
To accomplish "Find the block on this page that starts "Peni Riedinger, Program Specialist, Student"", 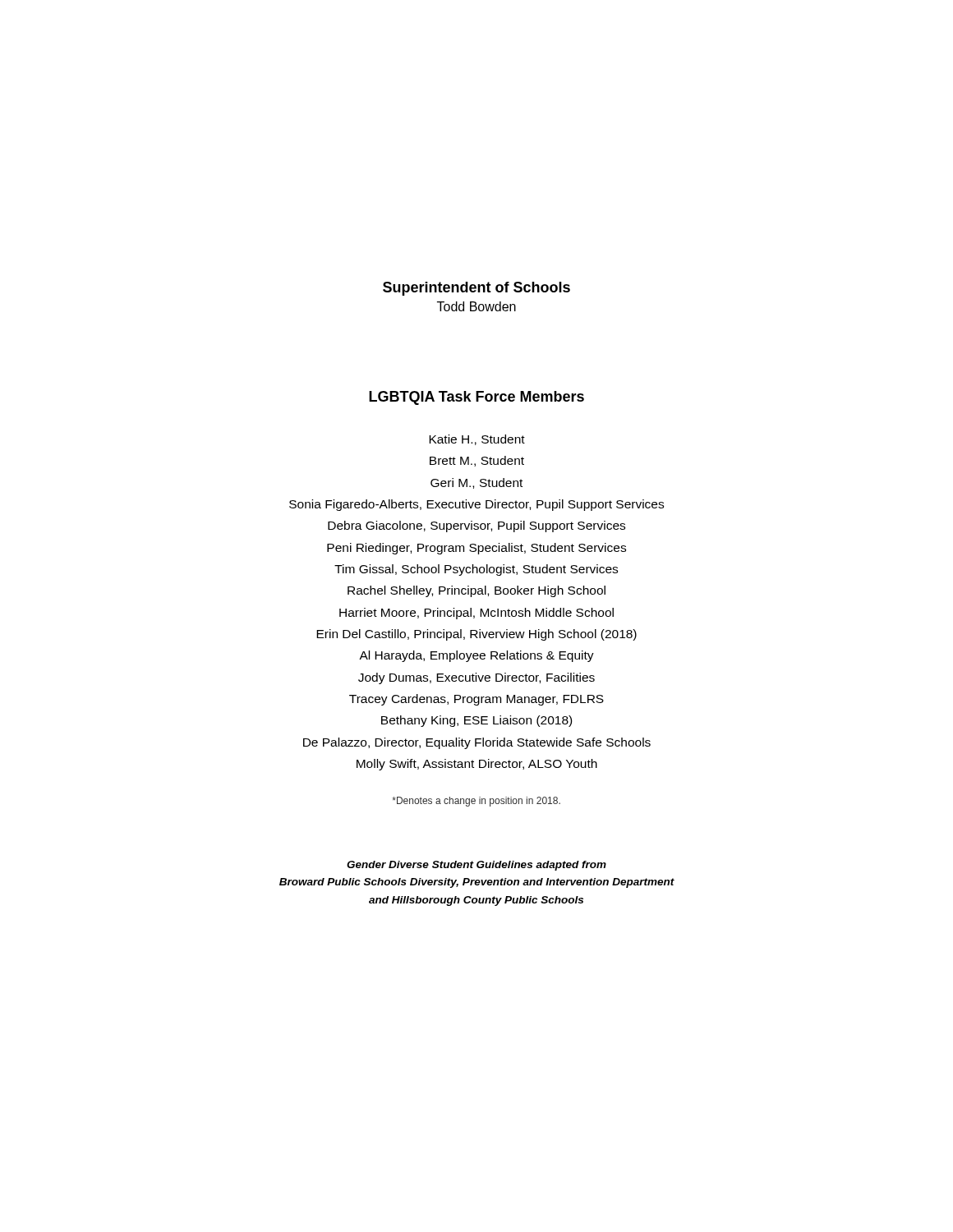I will tap(476, 547).
